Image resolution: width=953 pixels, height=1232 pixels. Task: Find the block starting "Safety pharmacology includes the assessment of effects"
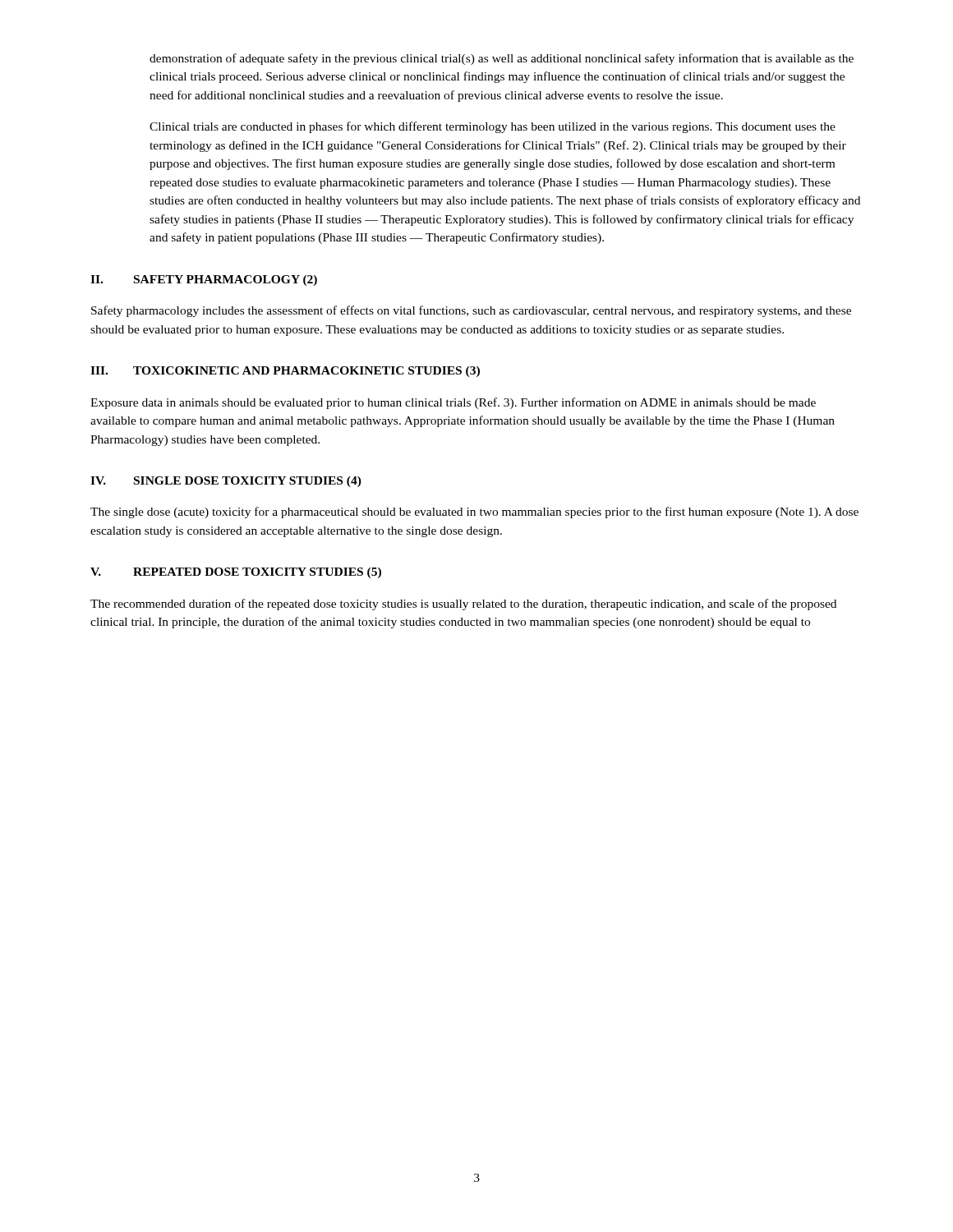click(471, 319)
